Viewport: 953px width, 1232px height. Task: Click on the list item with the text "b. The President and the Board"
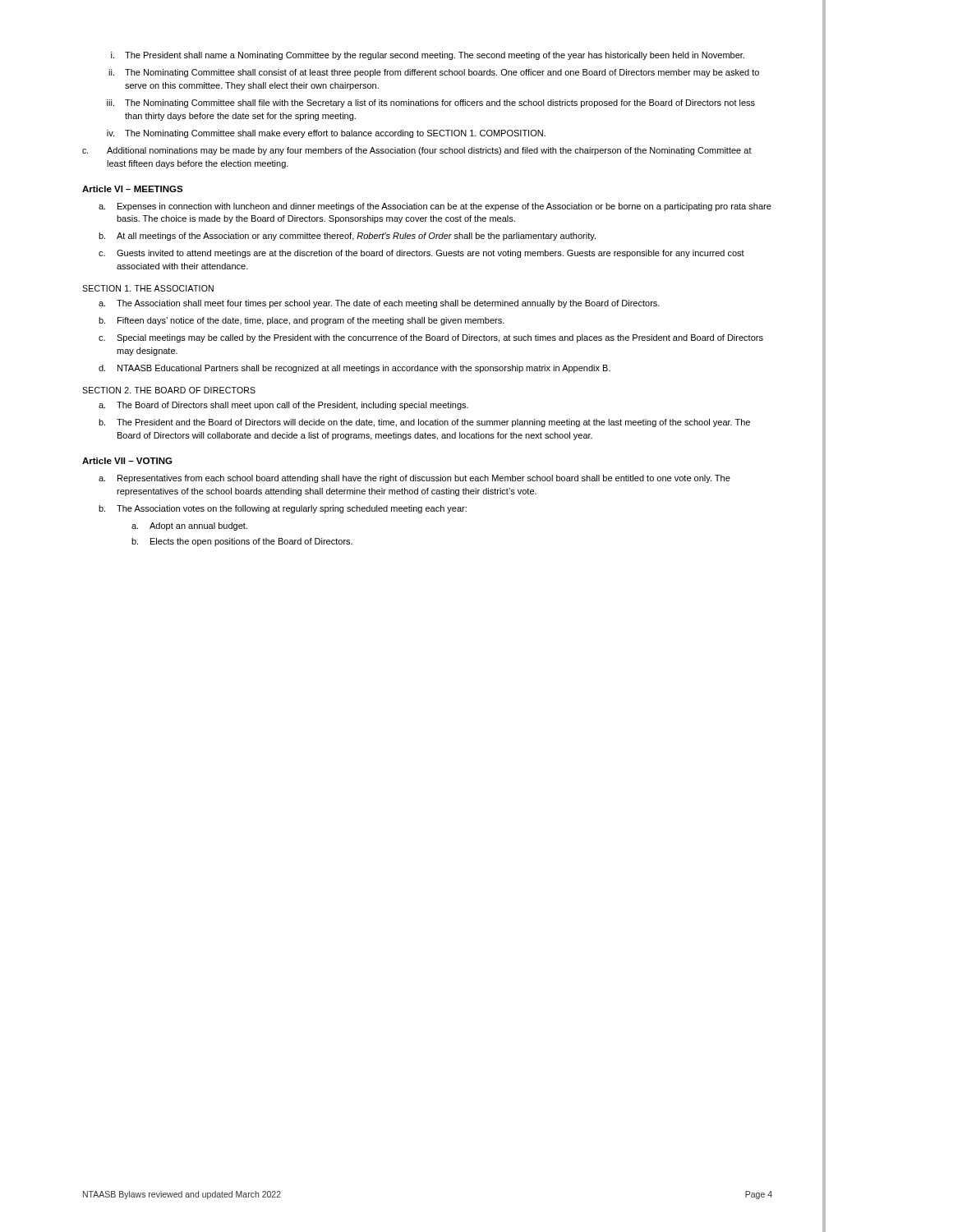click(435, 429)
